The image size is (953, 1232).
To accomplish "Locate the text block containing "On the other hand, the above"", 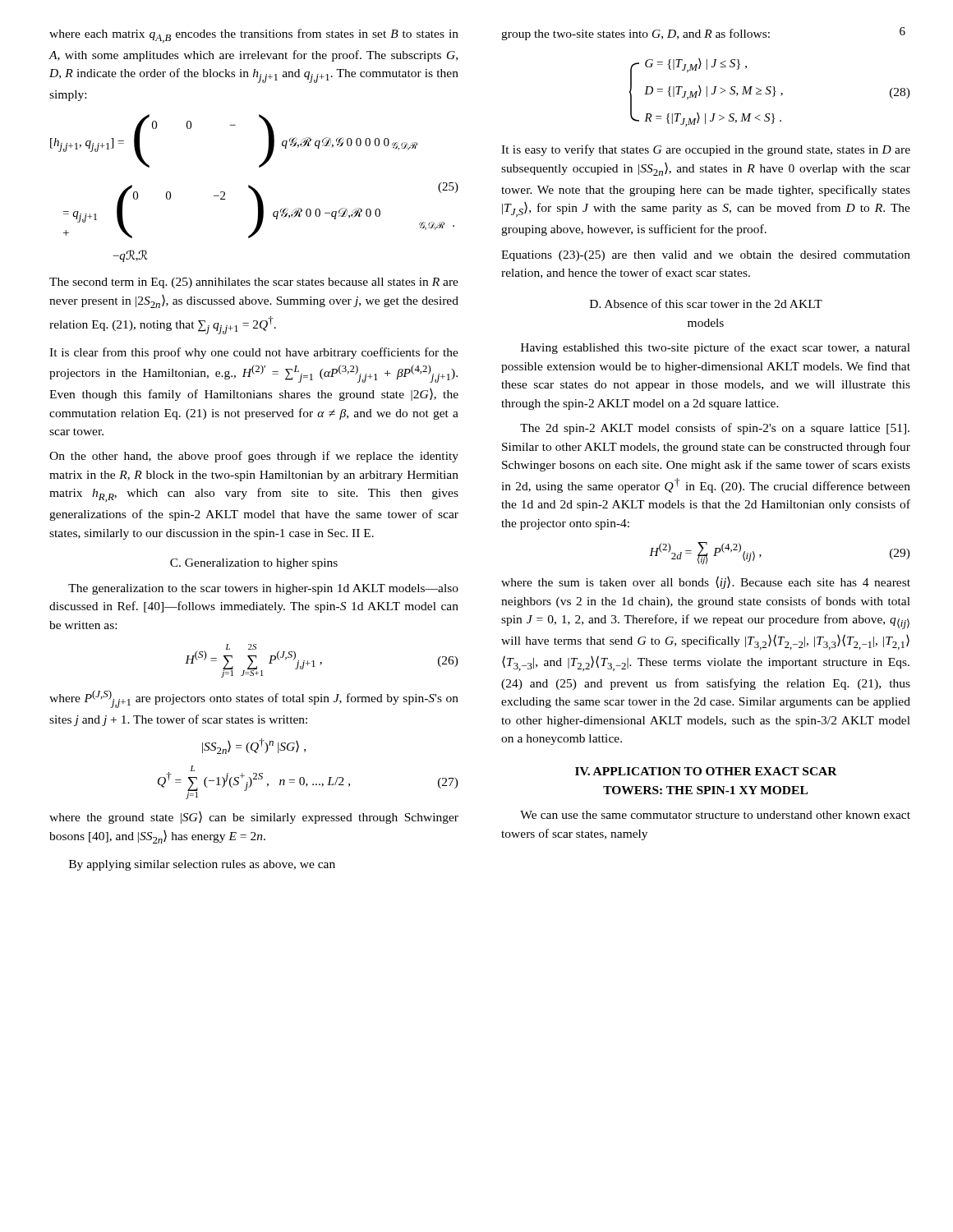I will click(254, 495).
